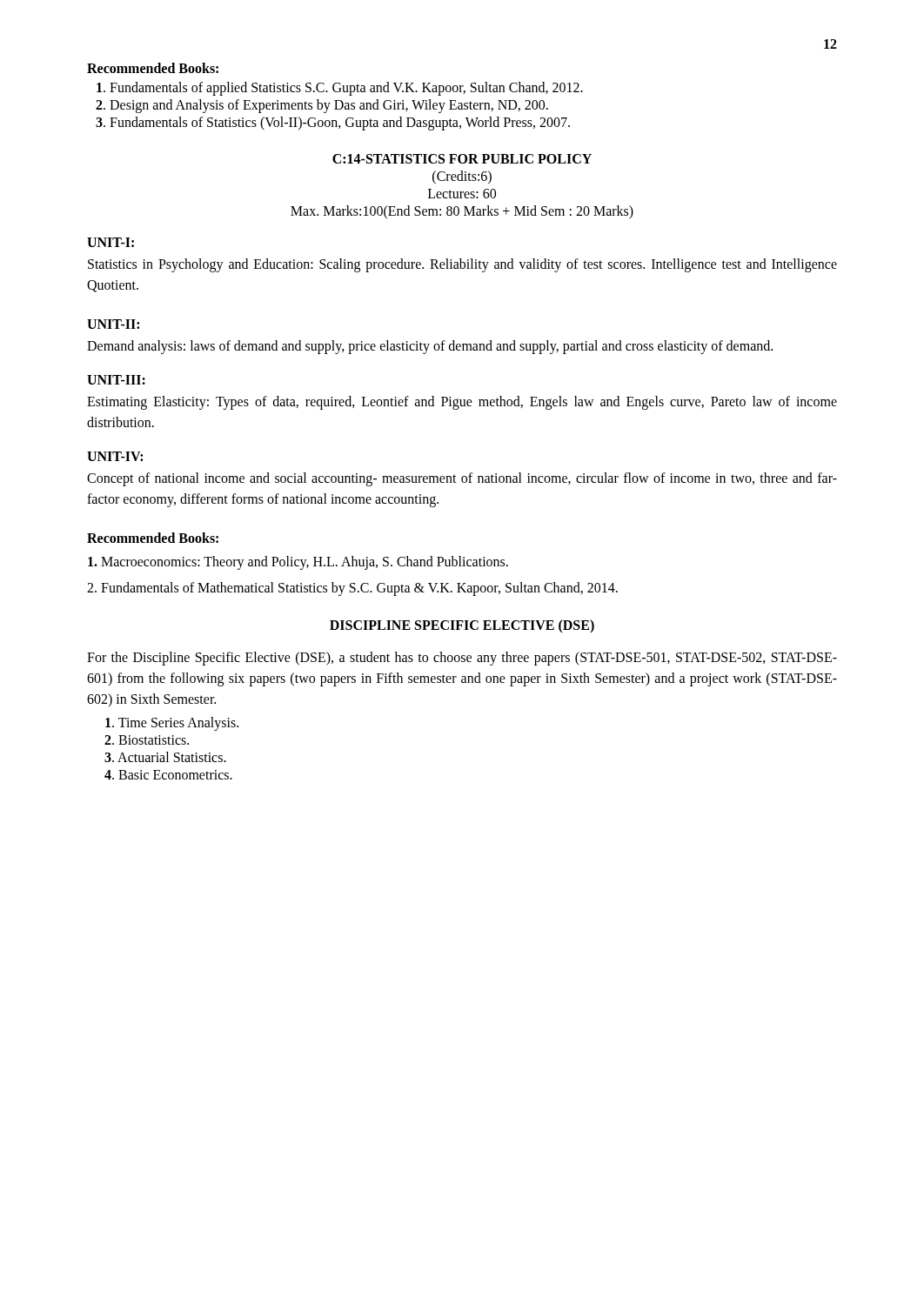Where does it say "Time Series Analysis."?
924x1305 pixels.
[x=172, y=723]
